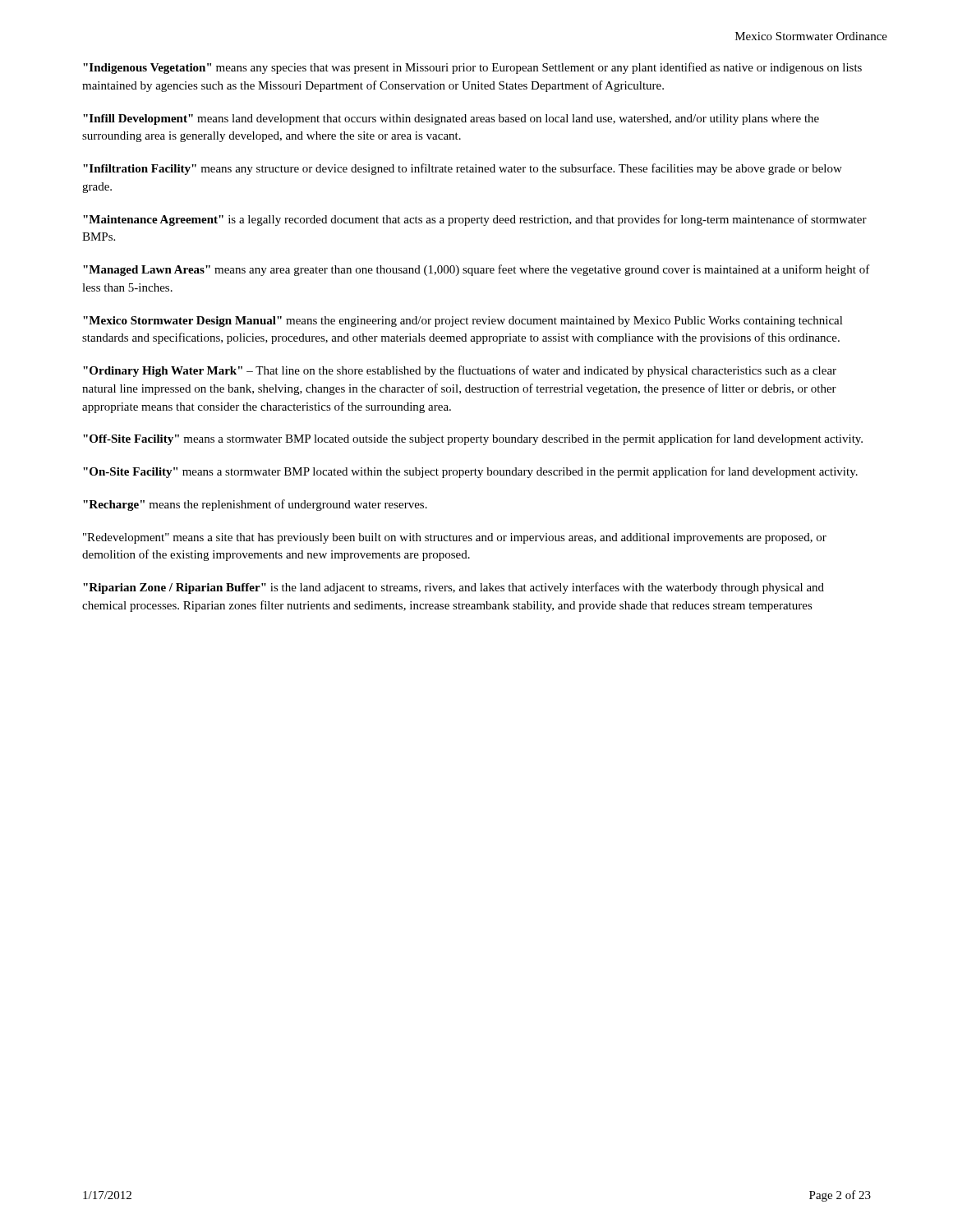Click the passage that begins ""Infill Development" means"
Viewport: 953px width, 1232px height.
tap(451, 127)
